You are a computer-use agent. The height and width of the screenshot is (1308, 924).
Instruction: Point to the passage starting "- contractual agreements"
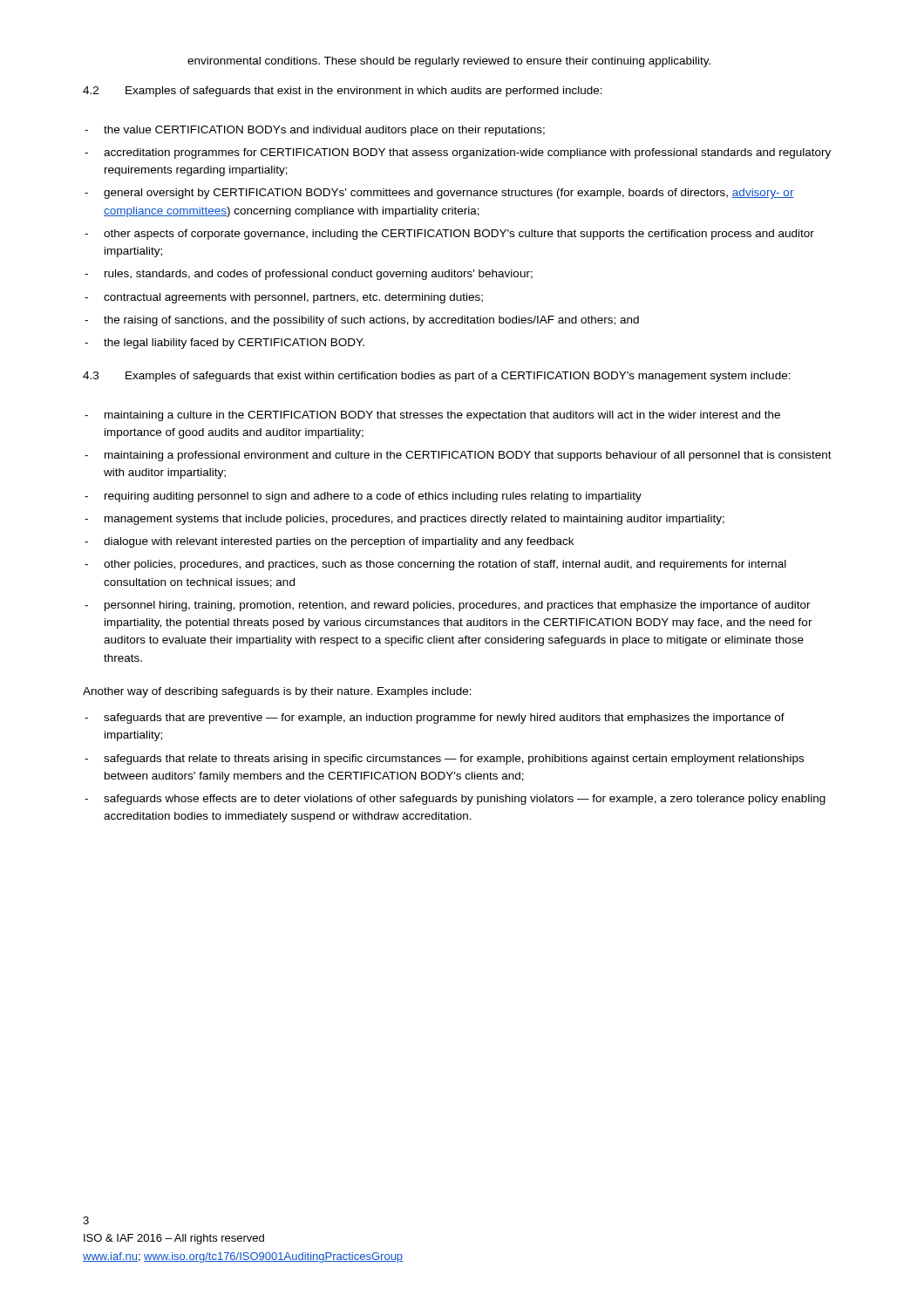point(462,297)
